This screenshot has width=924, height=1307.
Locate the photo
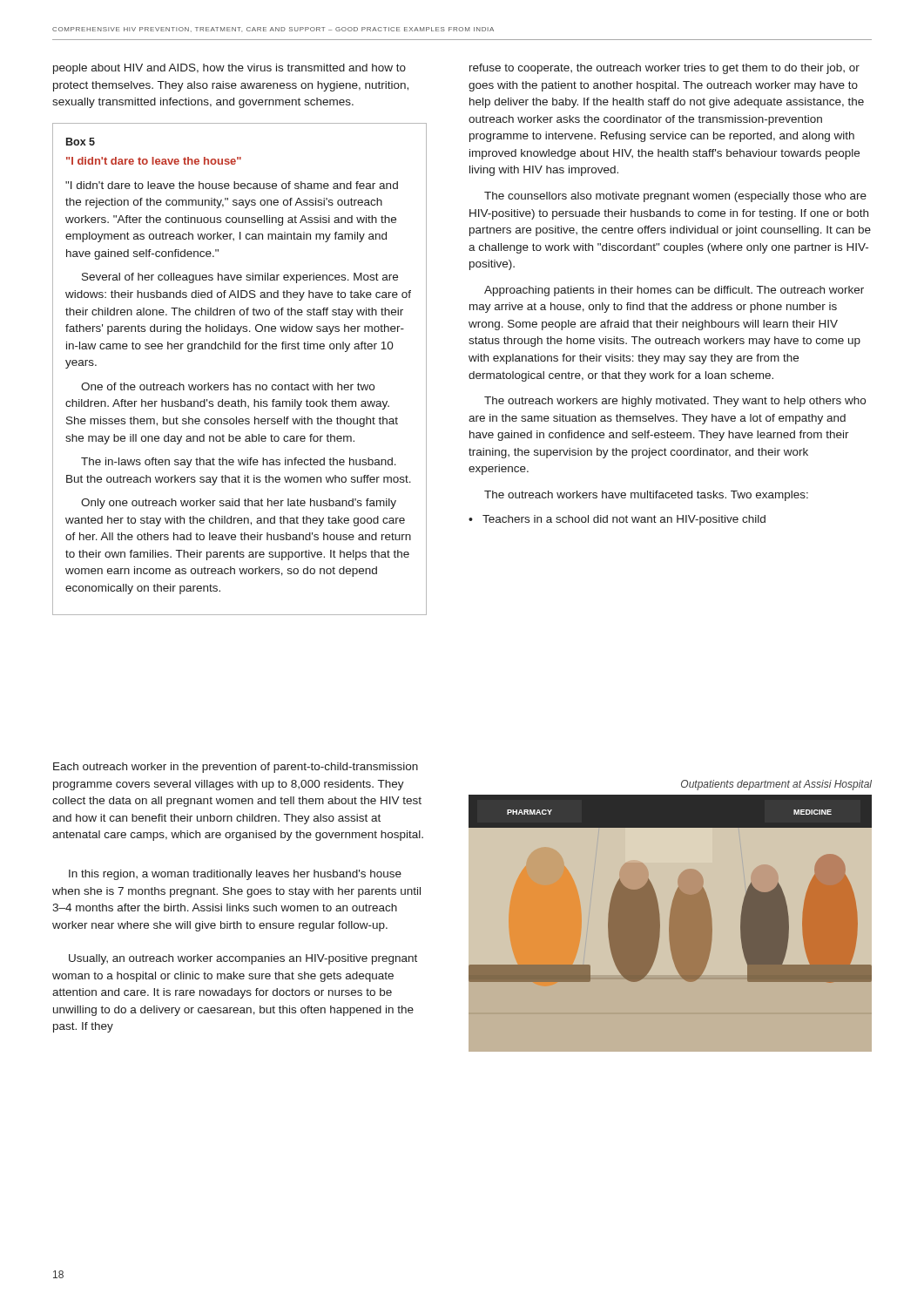(x=670, y=923)
